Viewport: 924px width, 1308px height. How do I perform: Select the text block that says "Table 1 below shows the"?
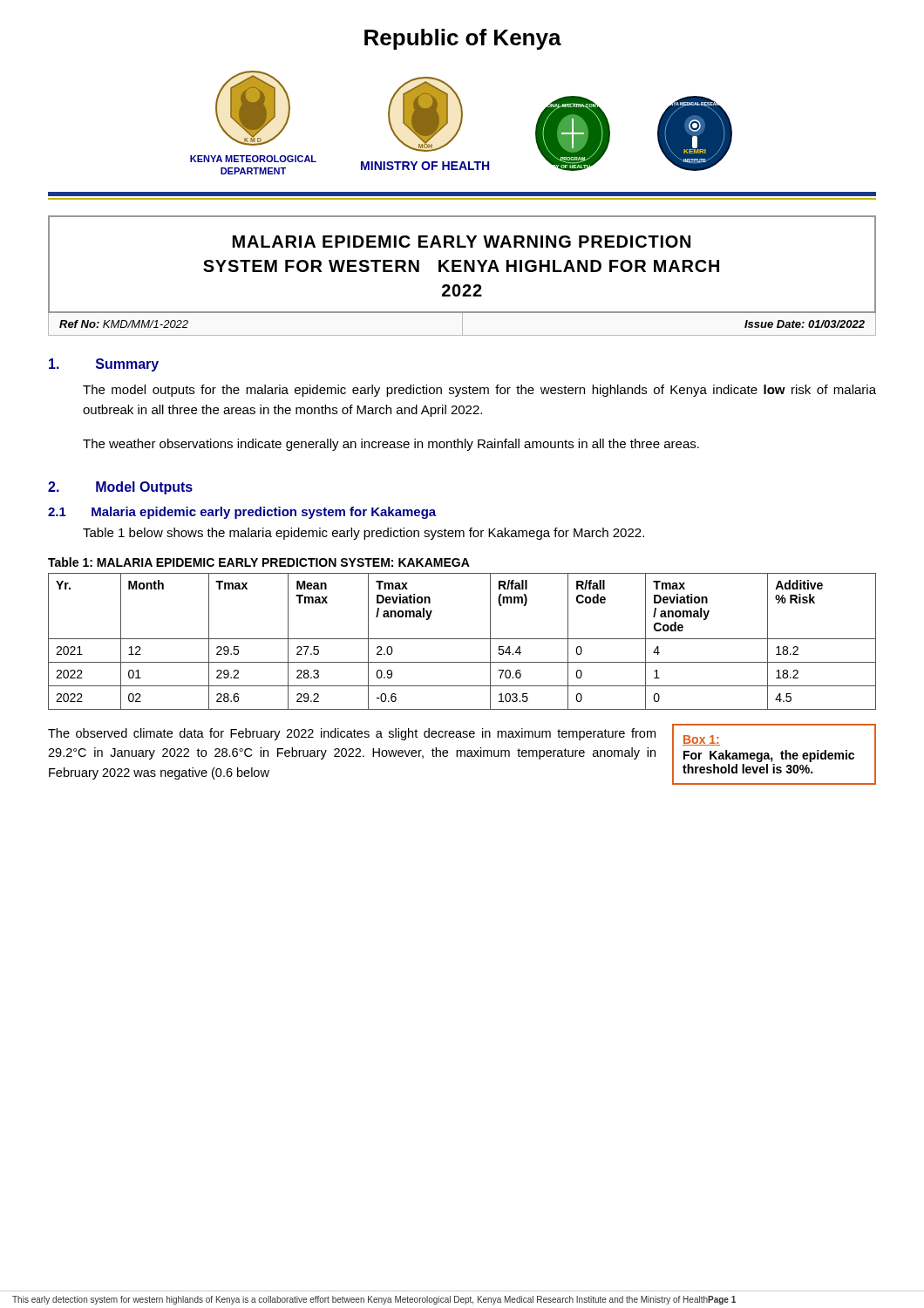364,533
